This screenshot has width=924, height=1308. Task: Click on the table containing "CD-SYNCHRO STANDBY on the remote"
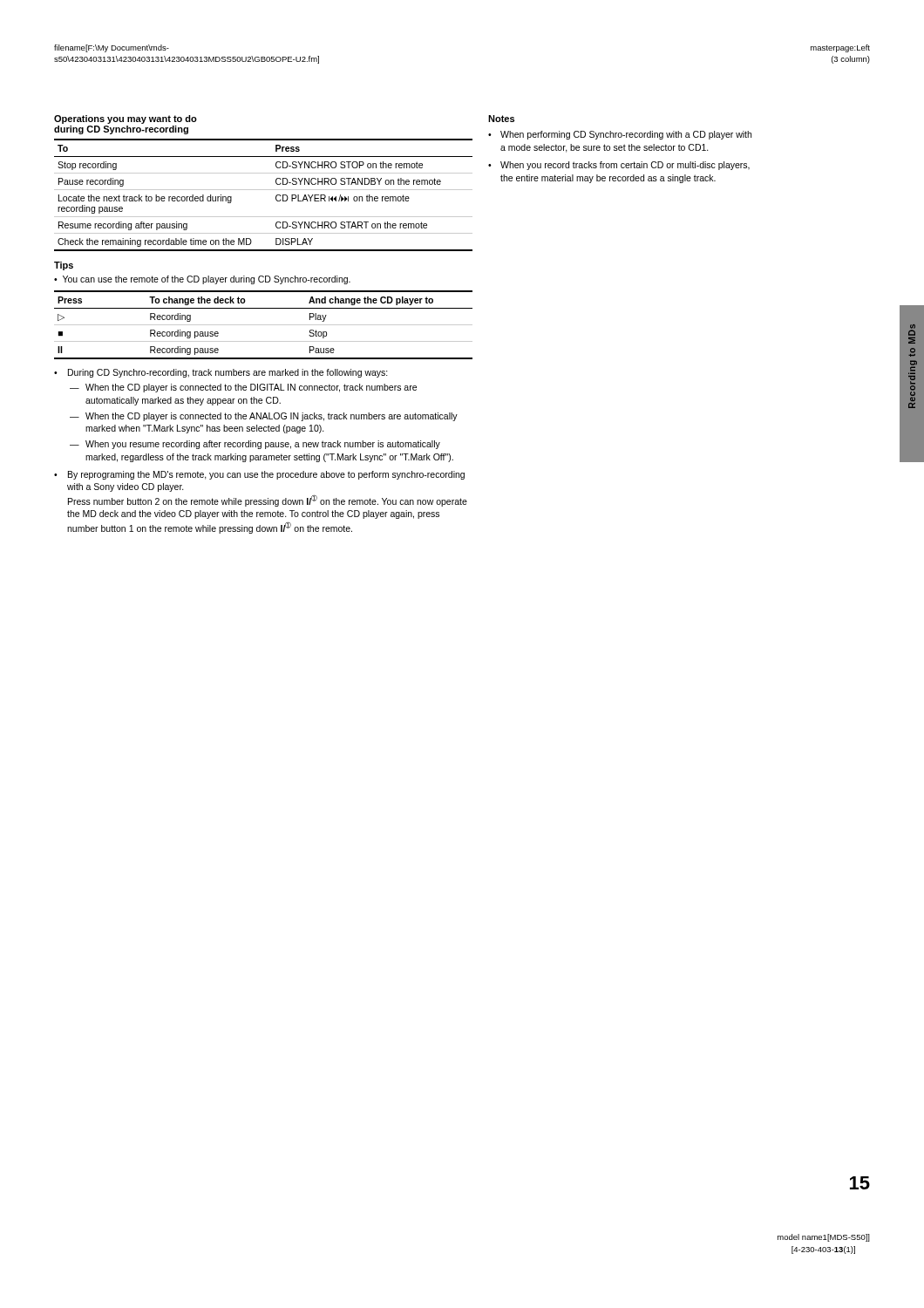pyautogui.click(x=263, y=195)
